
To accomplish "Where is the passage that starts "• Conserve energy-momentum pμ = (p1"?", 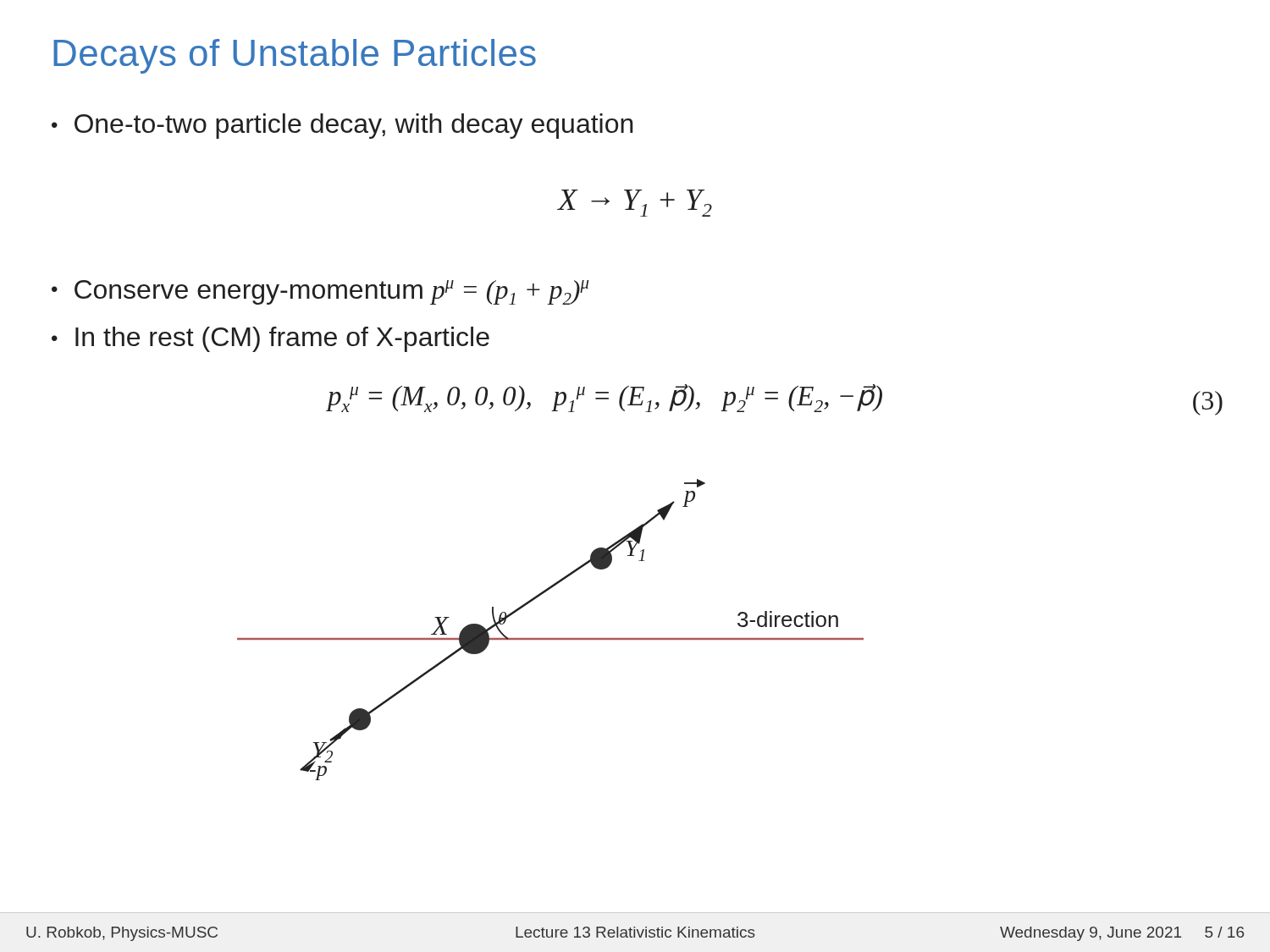I will coord(320,291).
